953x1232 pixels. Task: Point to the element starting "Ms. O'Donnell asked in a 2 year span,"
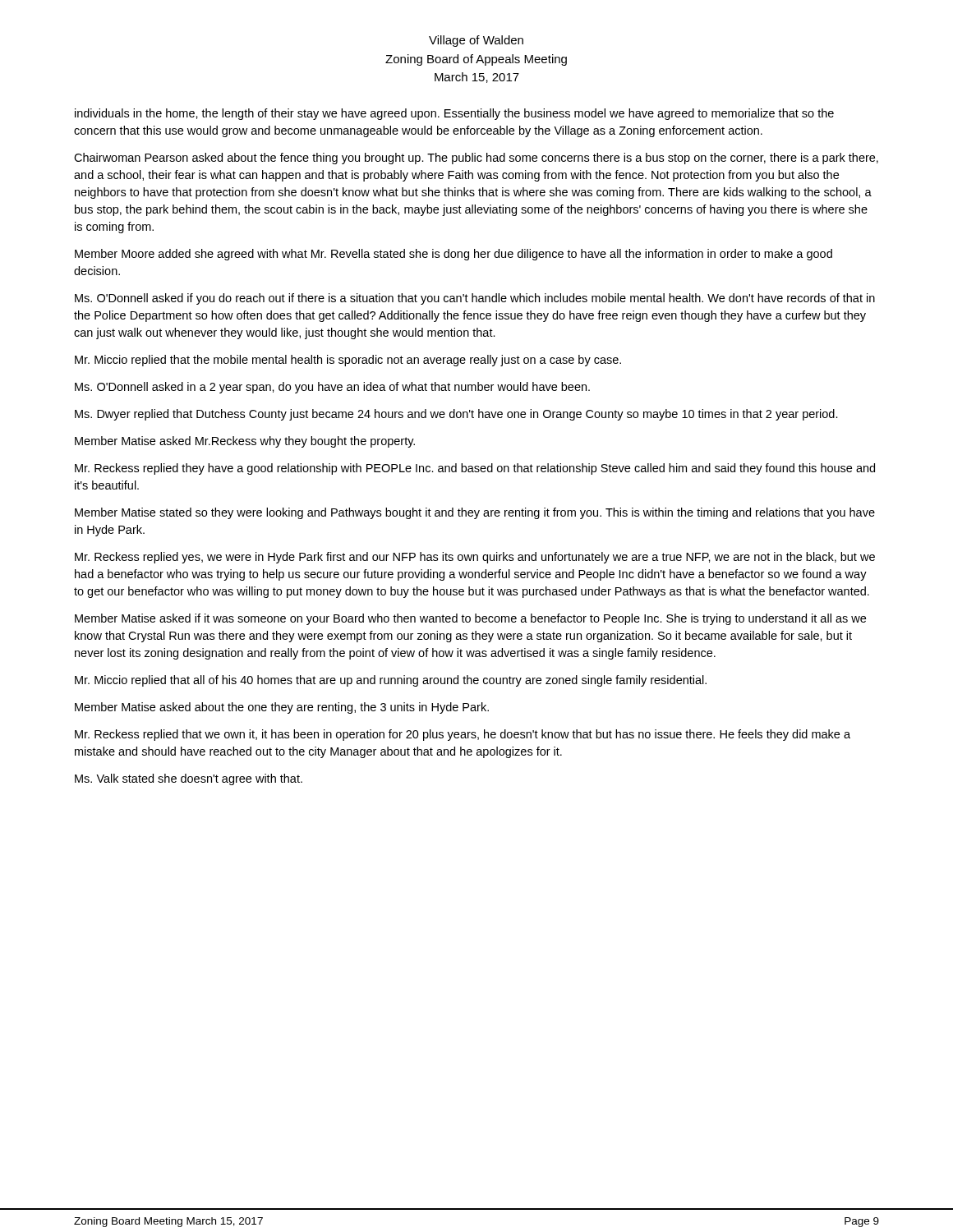click(332, 387)
